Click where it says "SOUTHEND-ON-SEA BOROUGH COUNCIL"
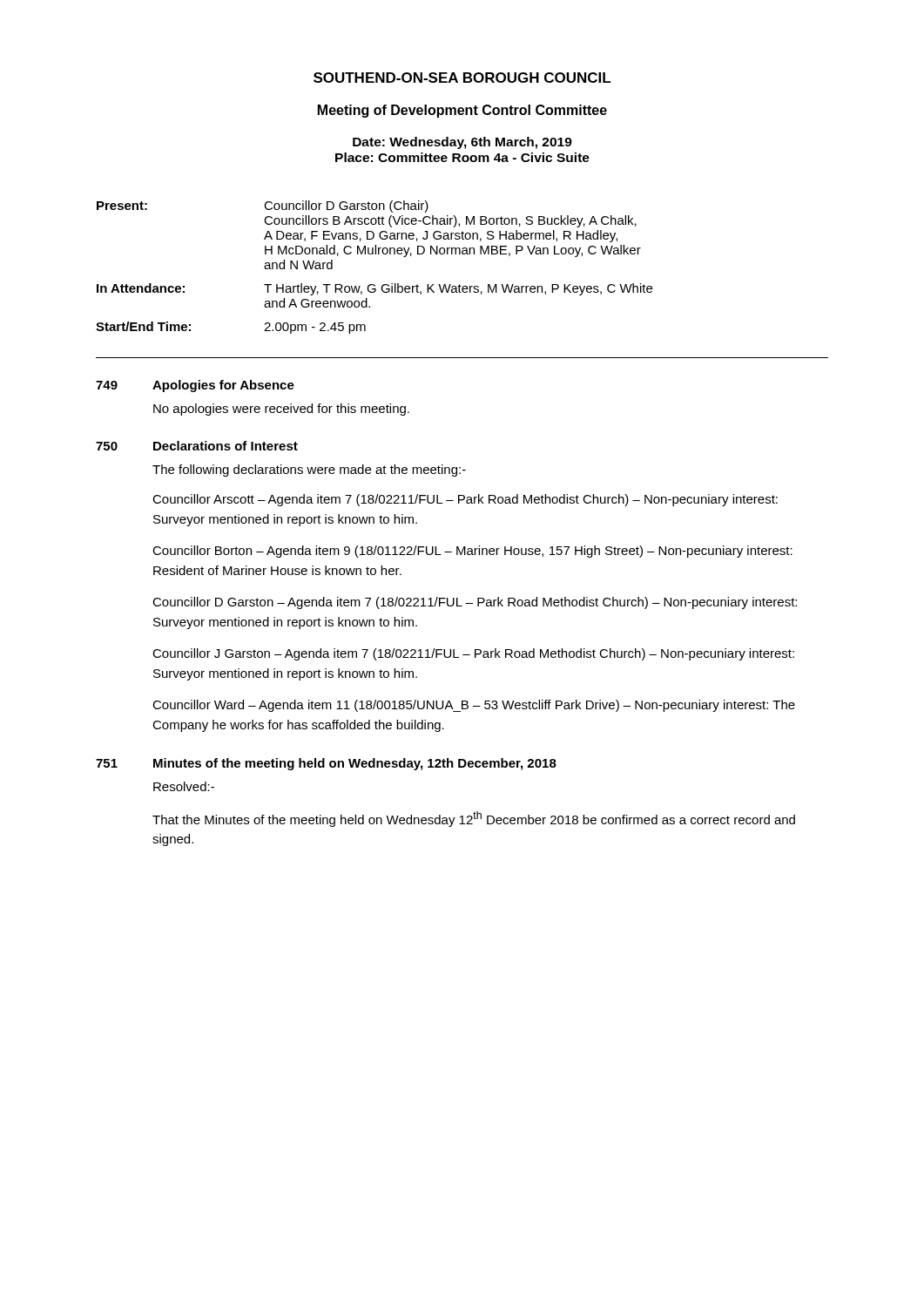 click(x=462, y=78)
